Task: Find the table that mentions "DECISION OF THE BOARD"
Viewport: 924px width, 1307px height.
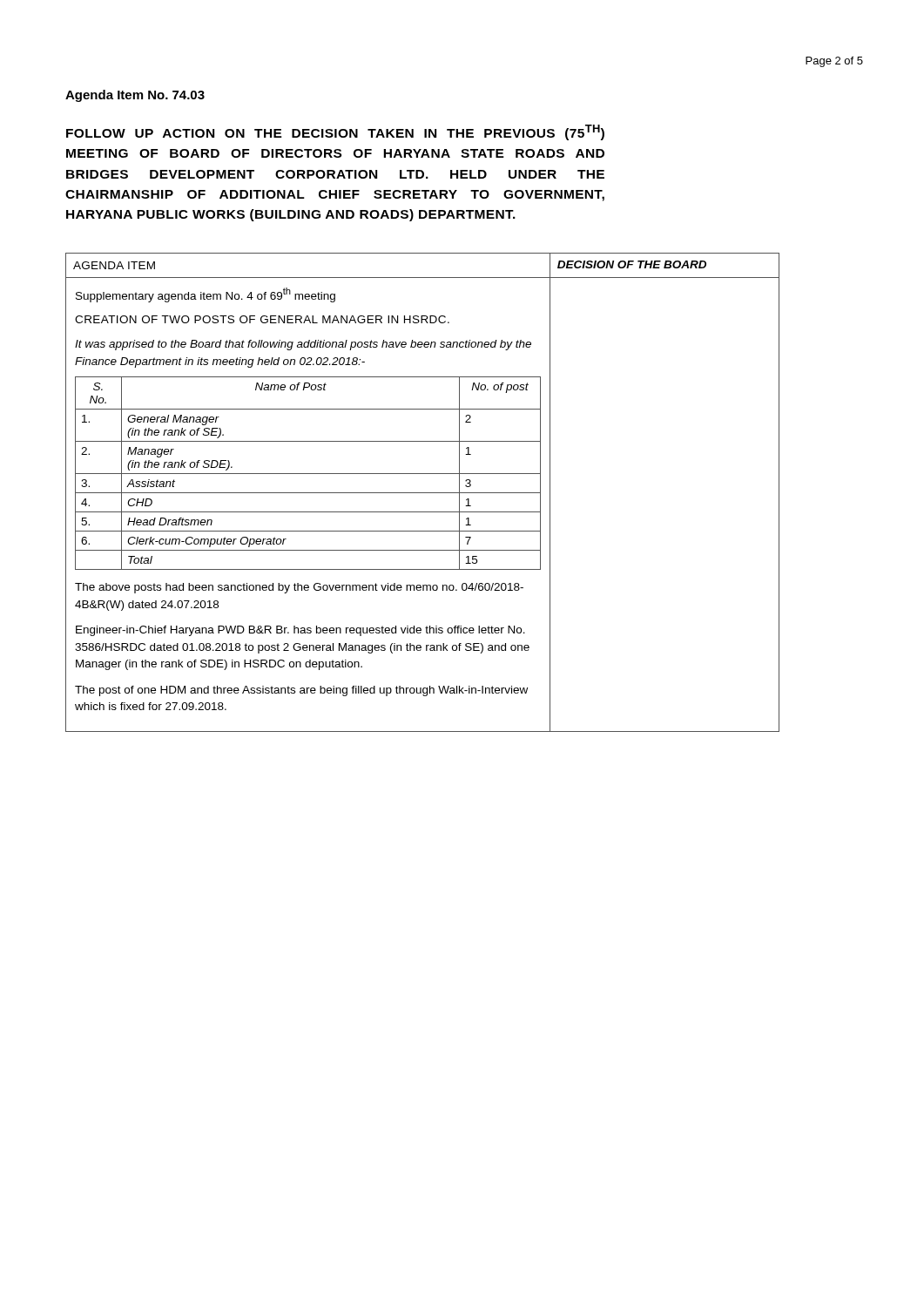Action: pyautogui.click(x=422, y=492)
